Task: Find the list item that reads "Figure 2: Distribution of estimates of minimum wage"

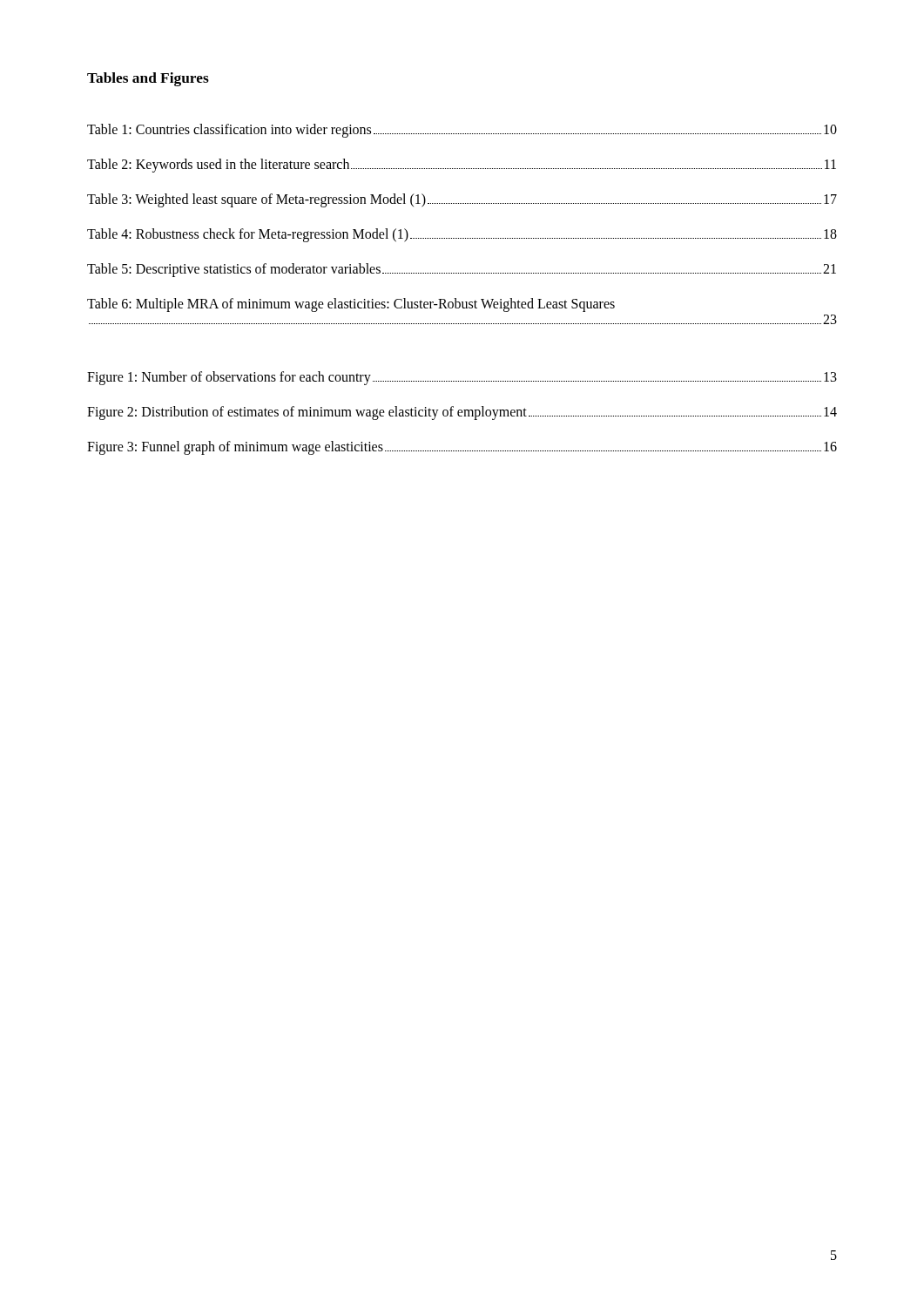Action: 462,412
